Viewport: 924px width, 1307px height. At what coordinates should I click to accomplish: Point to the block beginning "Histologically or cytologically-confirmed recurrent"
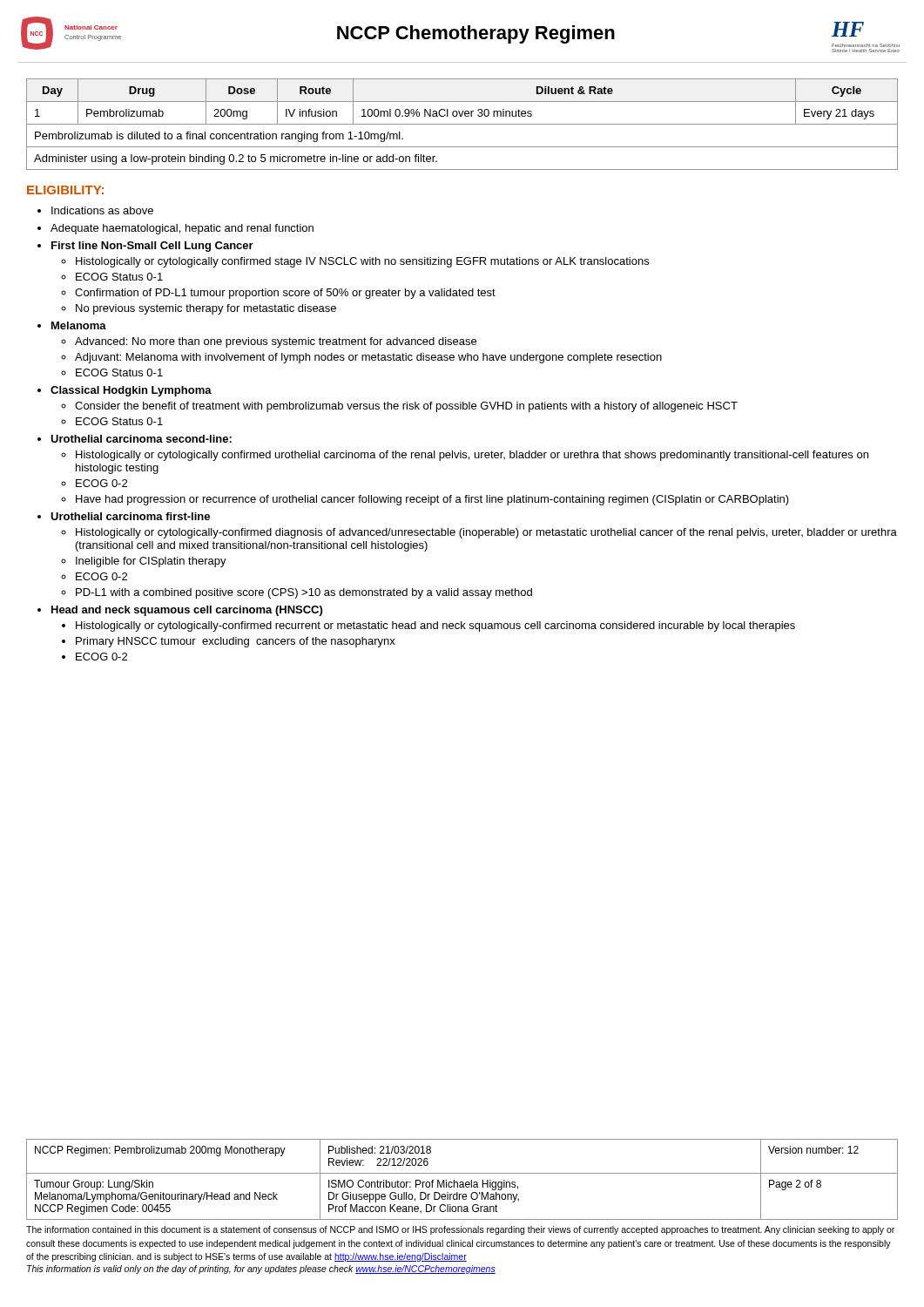tap(435, 625)
